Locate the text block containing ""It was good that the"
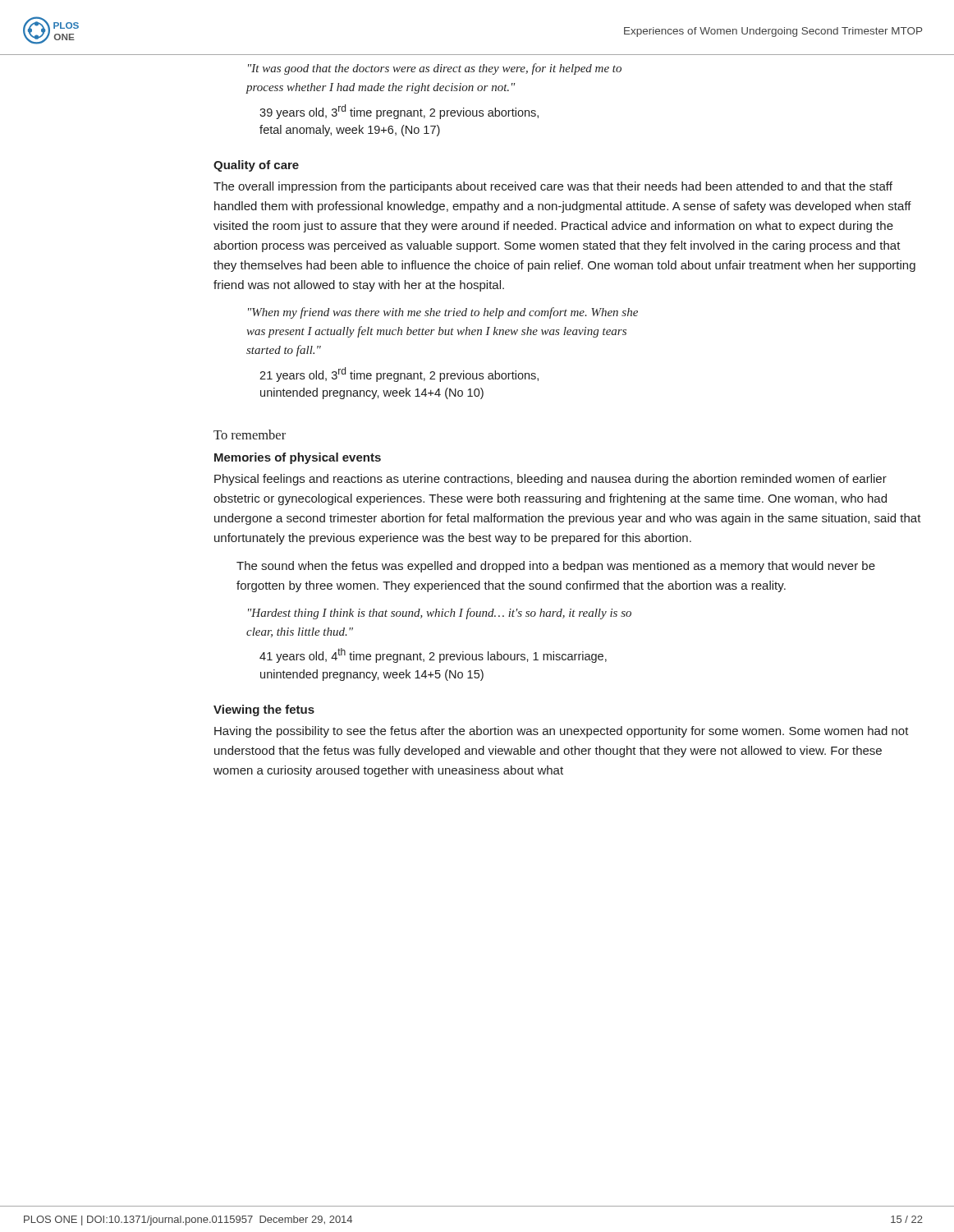This screenshot has height=1232, width=954. tap(435, 69)
